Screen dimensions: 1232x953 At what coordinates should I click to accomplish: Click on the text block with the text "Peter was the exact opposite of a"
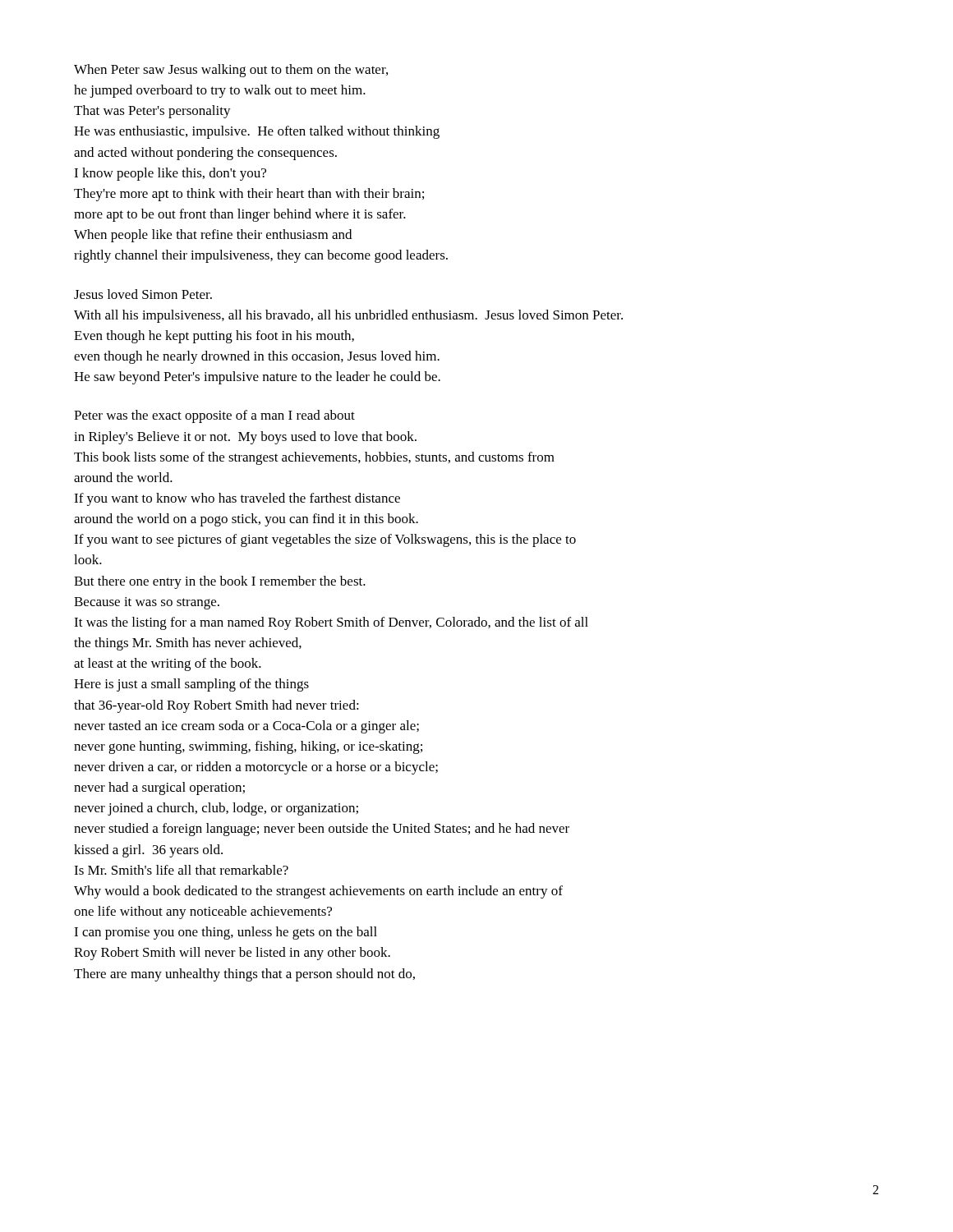331,694
